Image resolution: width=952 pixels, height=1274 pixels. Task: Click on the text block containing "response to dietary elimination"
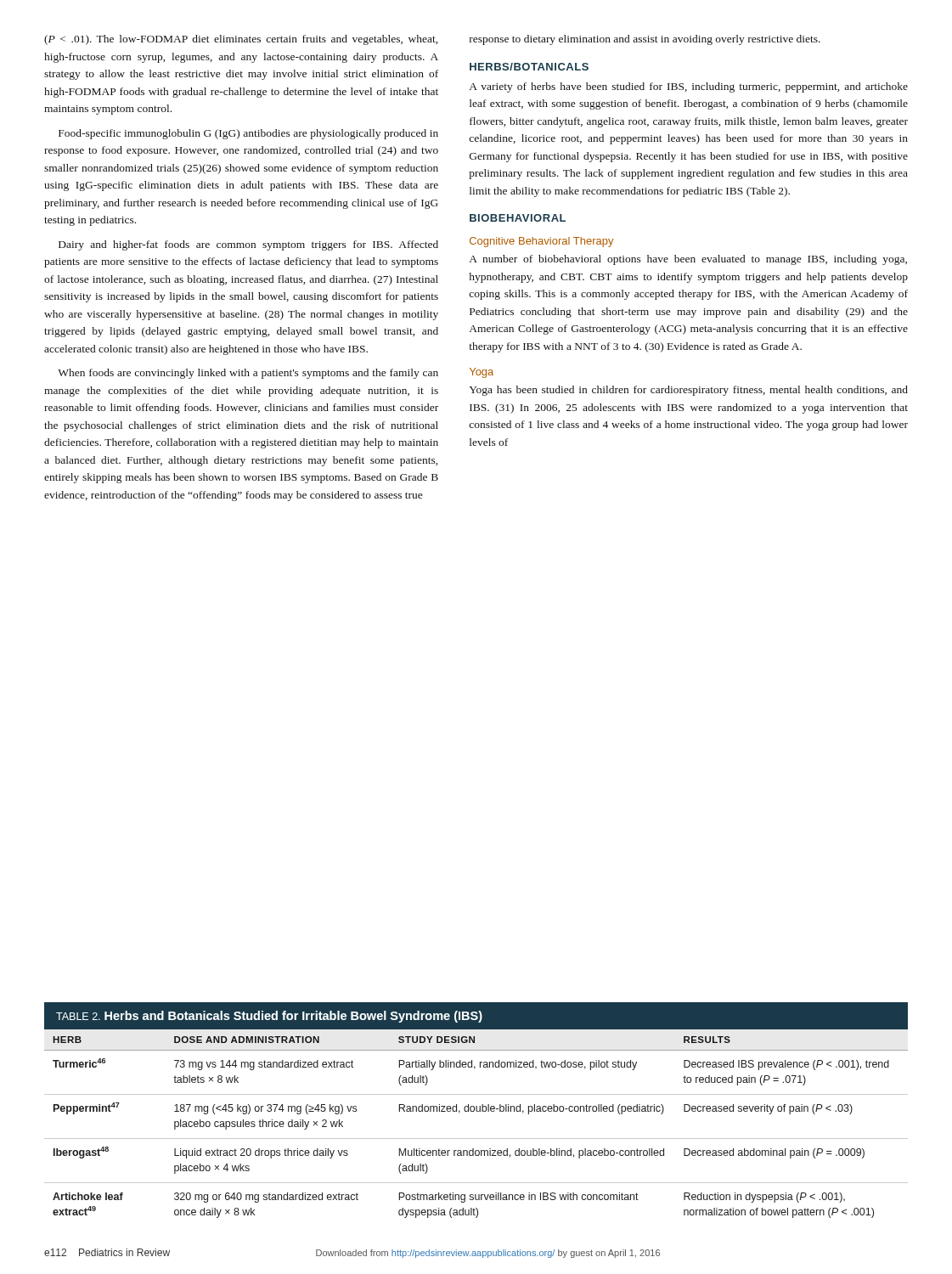[x=688, y=39]
